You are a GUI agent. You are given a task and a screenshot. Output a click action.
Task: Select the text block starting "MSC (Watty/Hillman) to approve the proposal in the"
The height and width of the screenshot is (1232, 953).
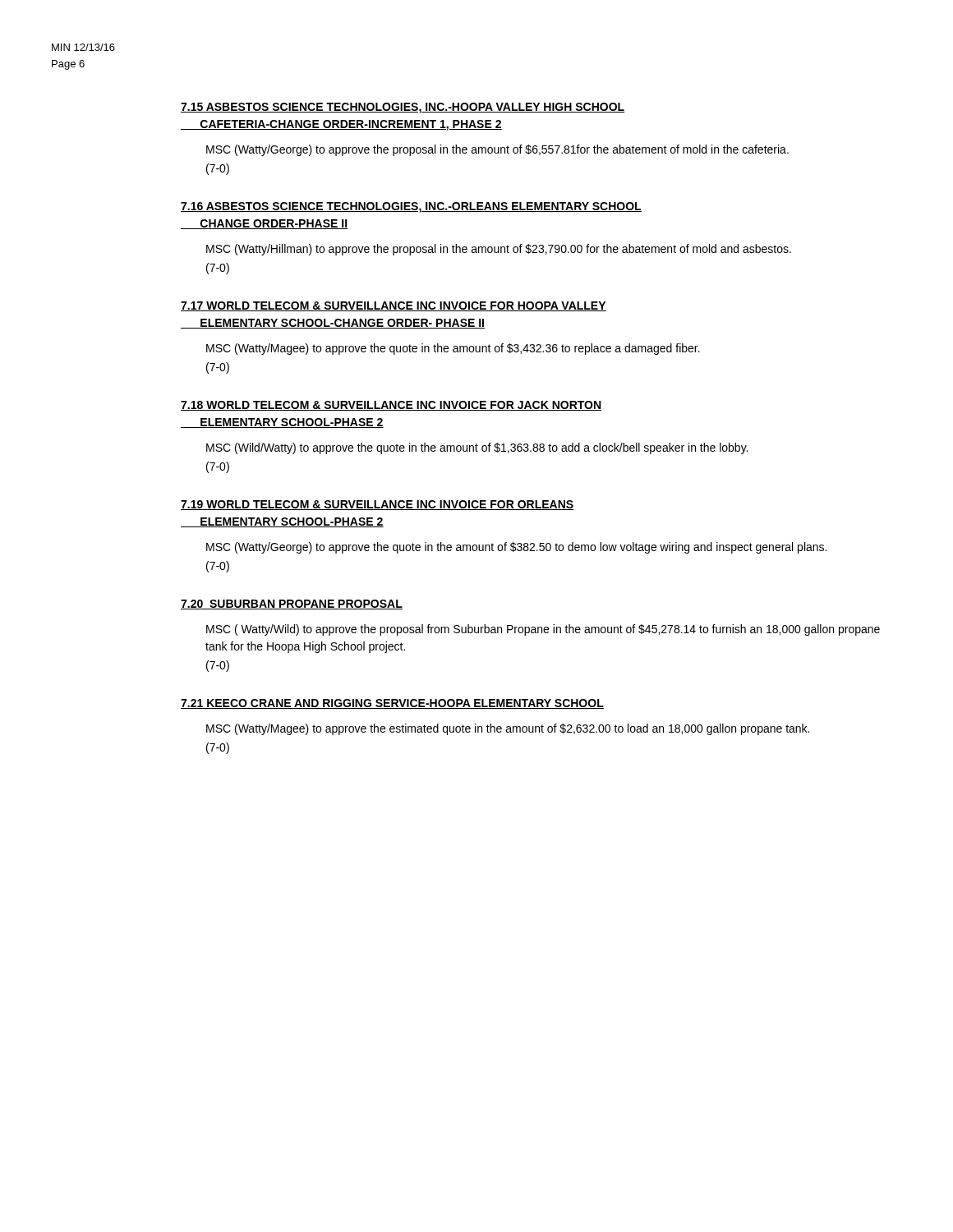coord(499,249)
